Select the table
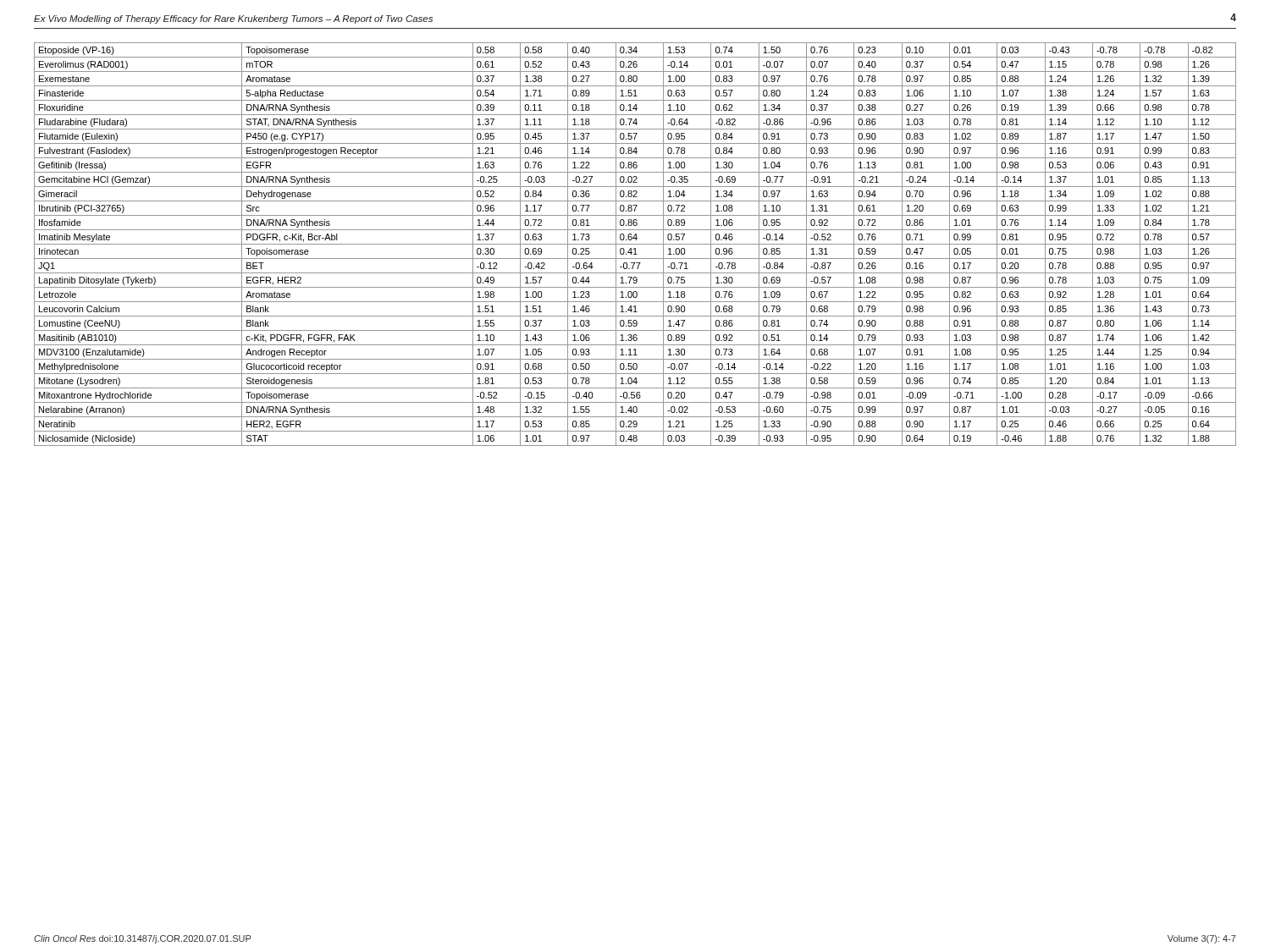Screen dimensions: 952x1270 pos(635,481)
